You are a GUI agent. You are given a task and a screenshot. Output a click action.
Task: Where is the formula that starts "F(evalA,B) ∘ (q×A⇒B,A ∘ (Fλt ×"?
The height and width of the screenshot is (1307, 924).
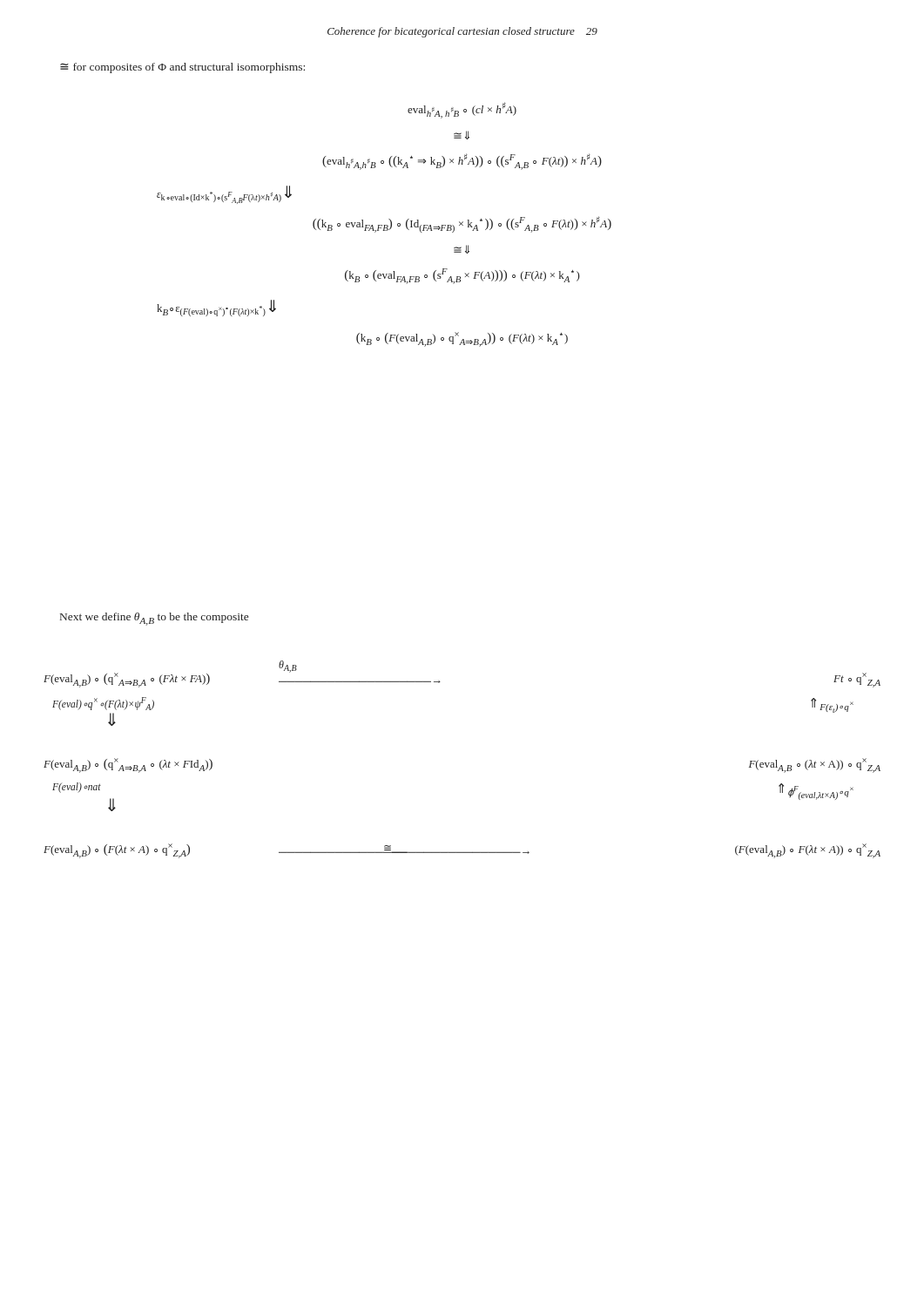tap(130, 681)
